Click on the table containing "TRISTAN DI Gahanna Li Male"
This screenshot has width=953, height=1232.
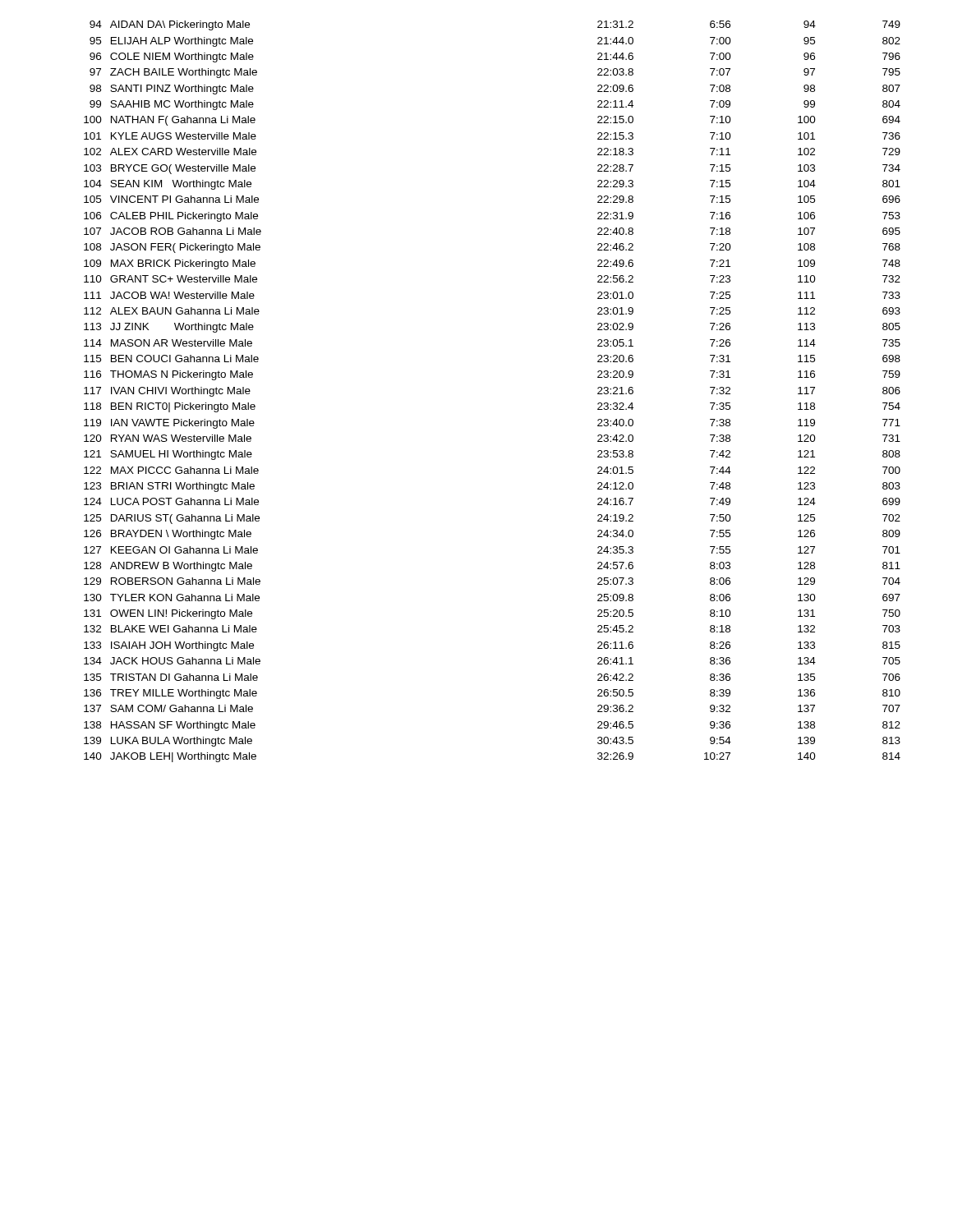pos(476,390)
